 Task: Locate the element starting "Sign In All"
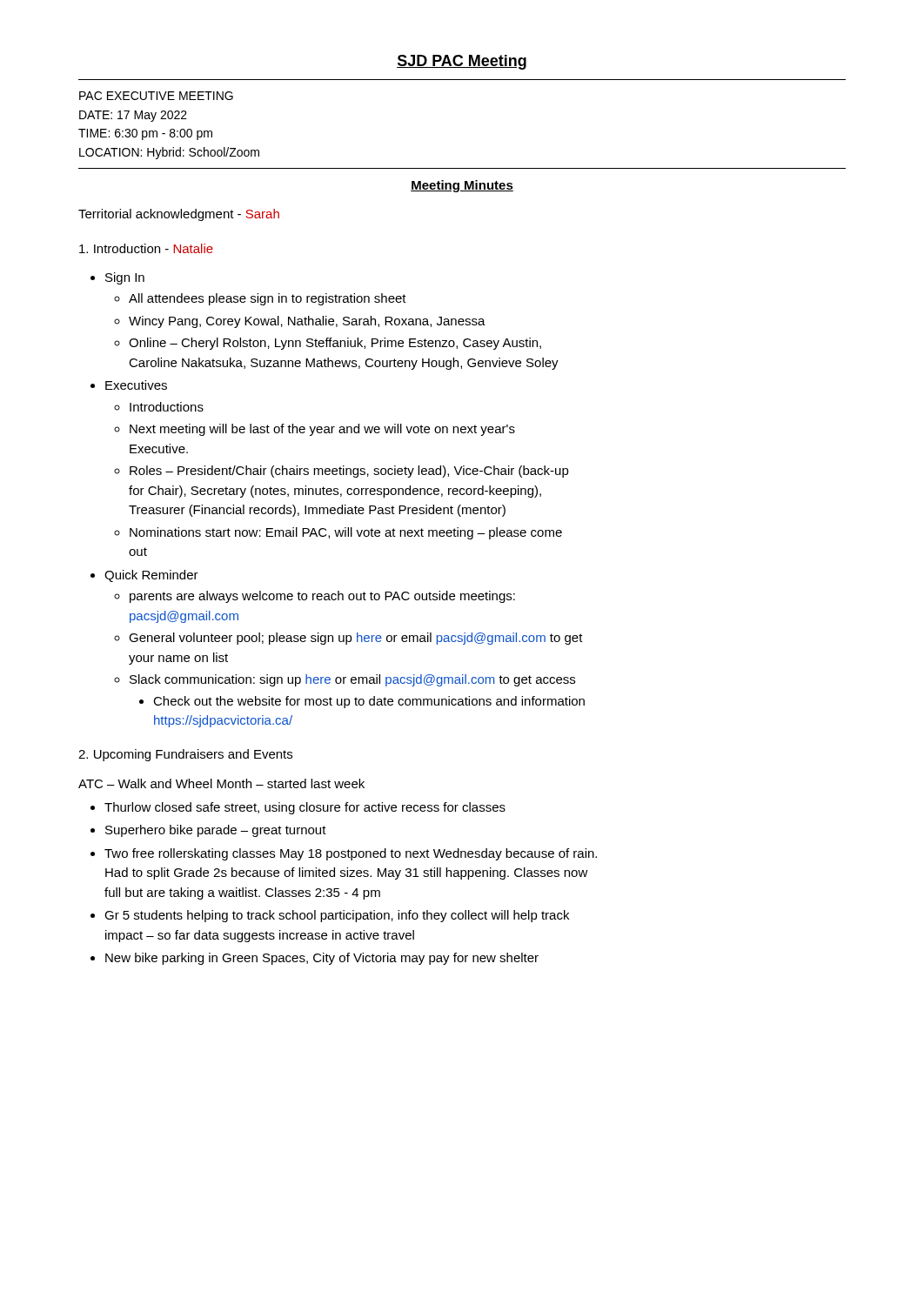coord(475,321)
